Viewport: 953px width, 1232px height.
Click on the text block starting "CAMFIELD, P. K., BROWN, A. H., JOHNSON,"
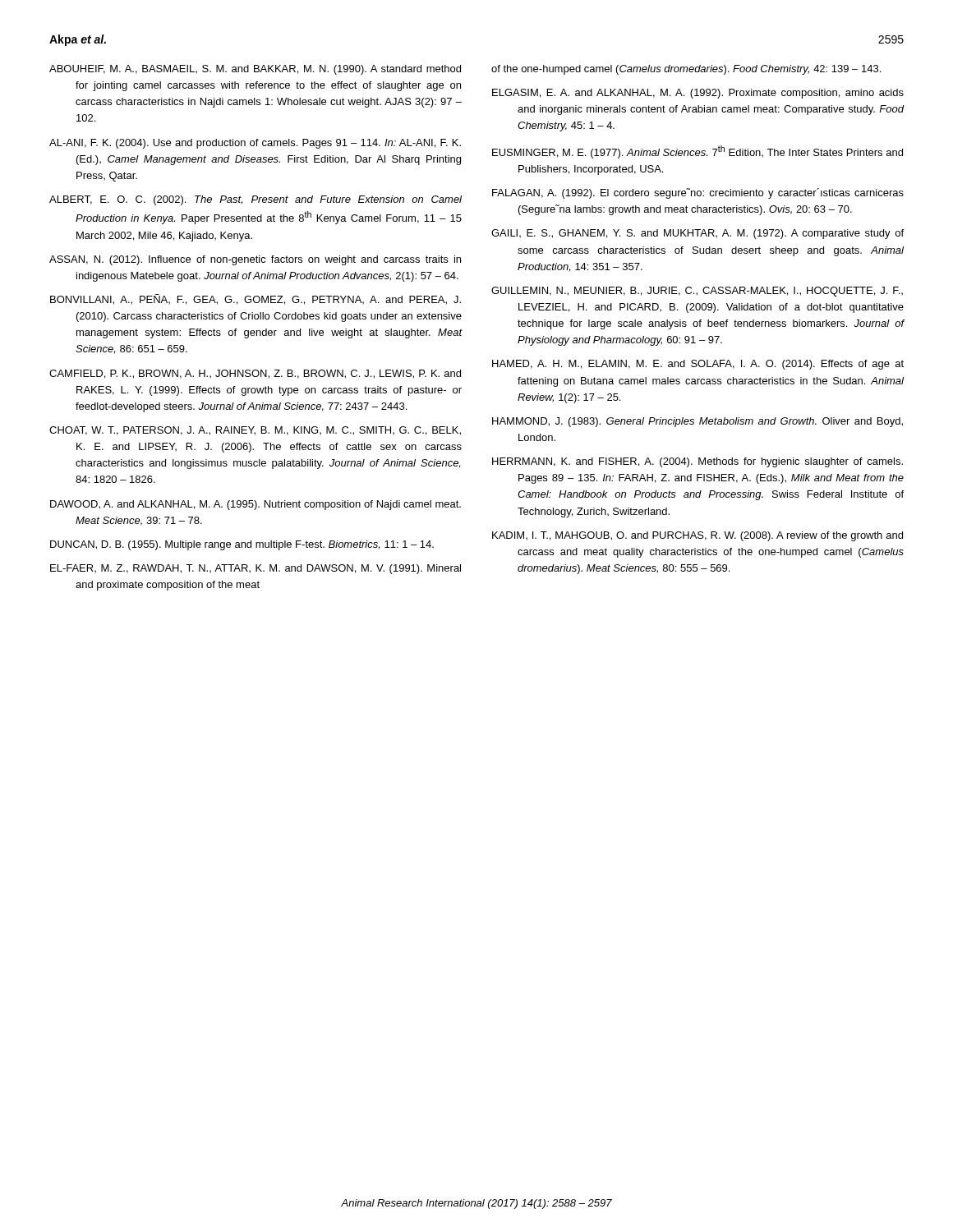coord(255,389)
